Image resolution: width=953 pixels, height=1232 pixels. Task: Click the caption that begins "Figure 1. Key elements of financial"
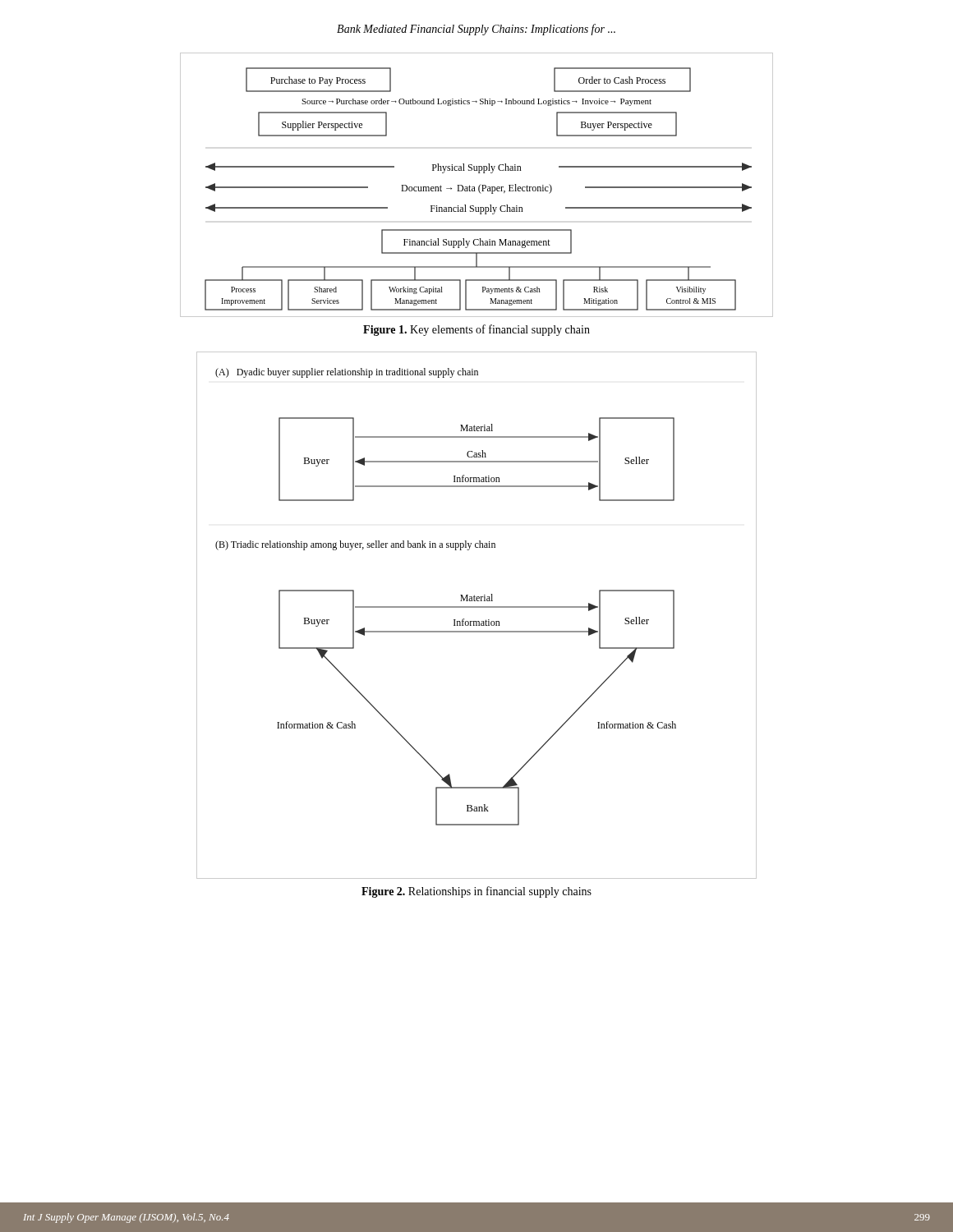[476, 330]
